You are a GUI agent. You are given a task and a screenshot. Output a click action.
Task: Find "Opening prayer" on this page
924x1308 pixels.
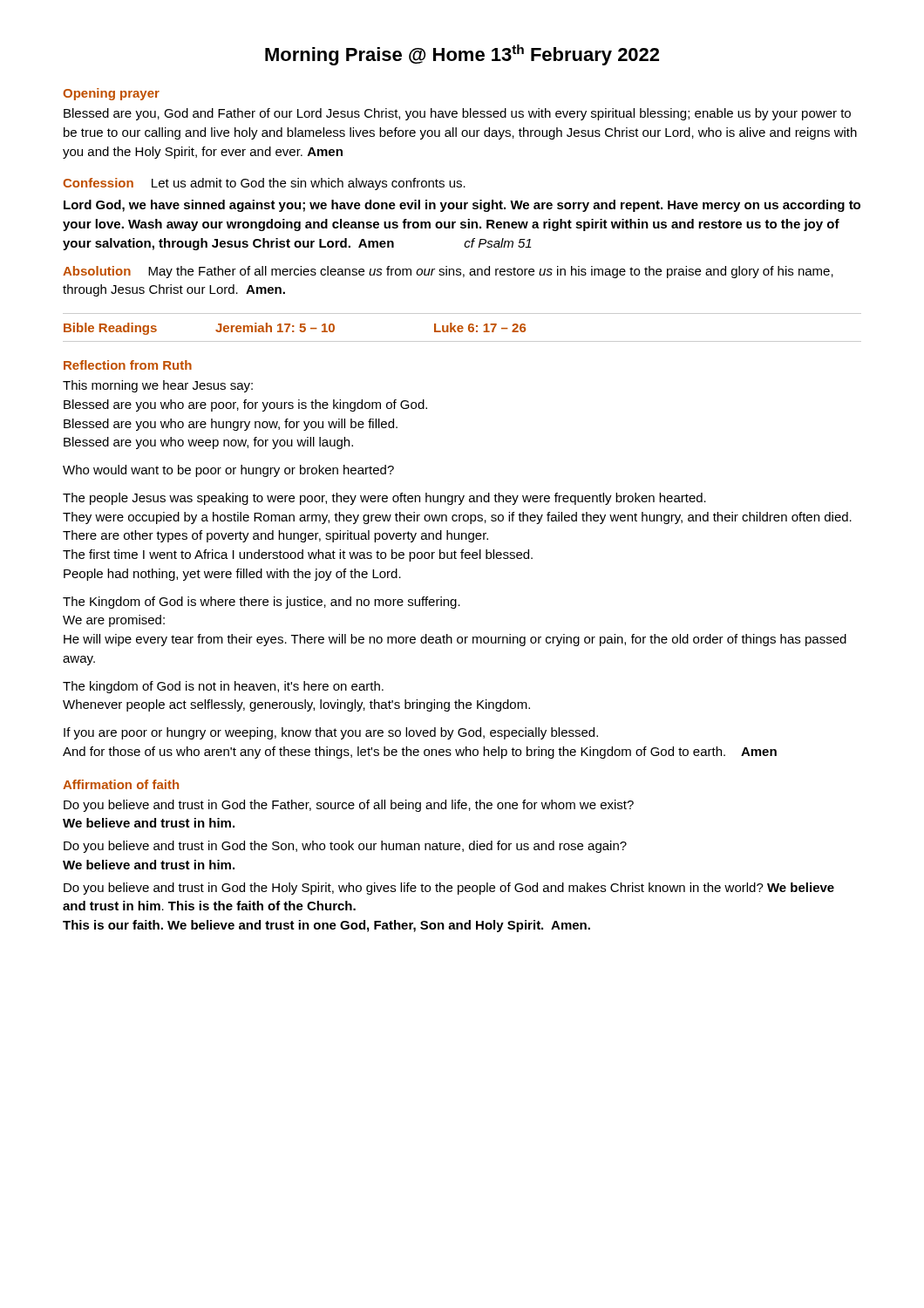[111, 93]
